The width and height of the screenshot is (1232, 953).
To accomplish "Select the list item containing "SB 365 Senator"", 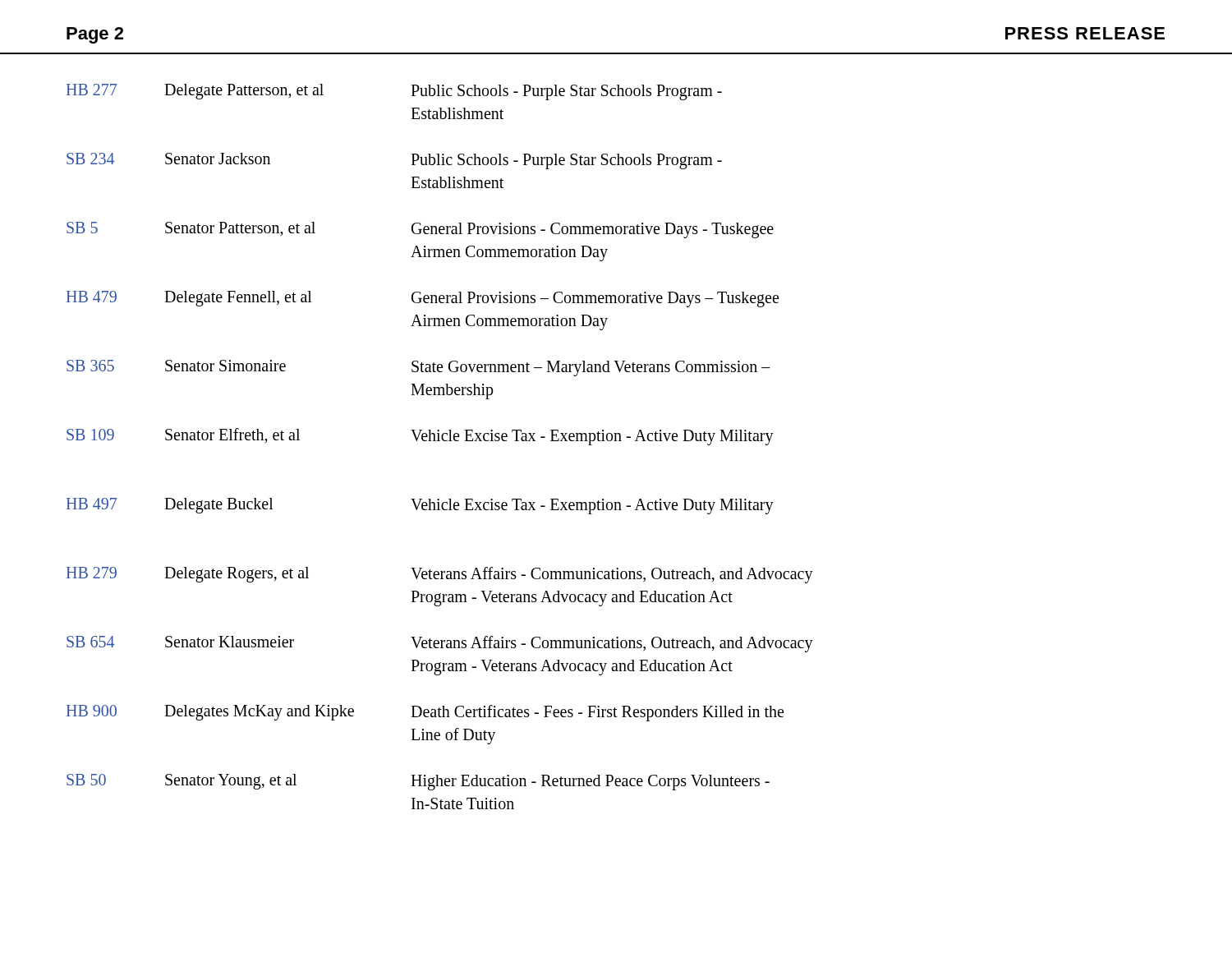I will (616, 378).
